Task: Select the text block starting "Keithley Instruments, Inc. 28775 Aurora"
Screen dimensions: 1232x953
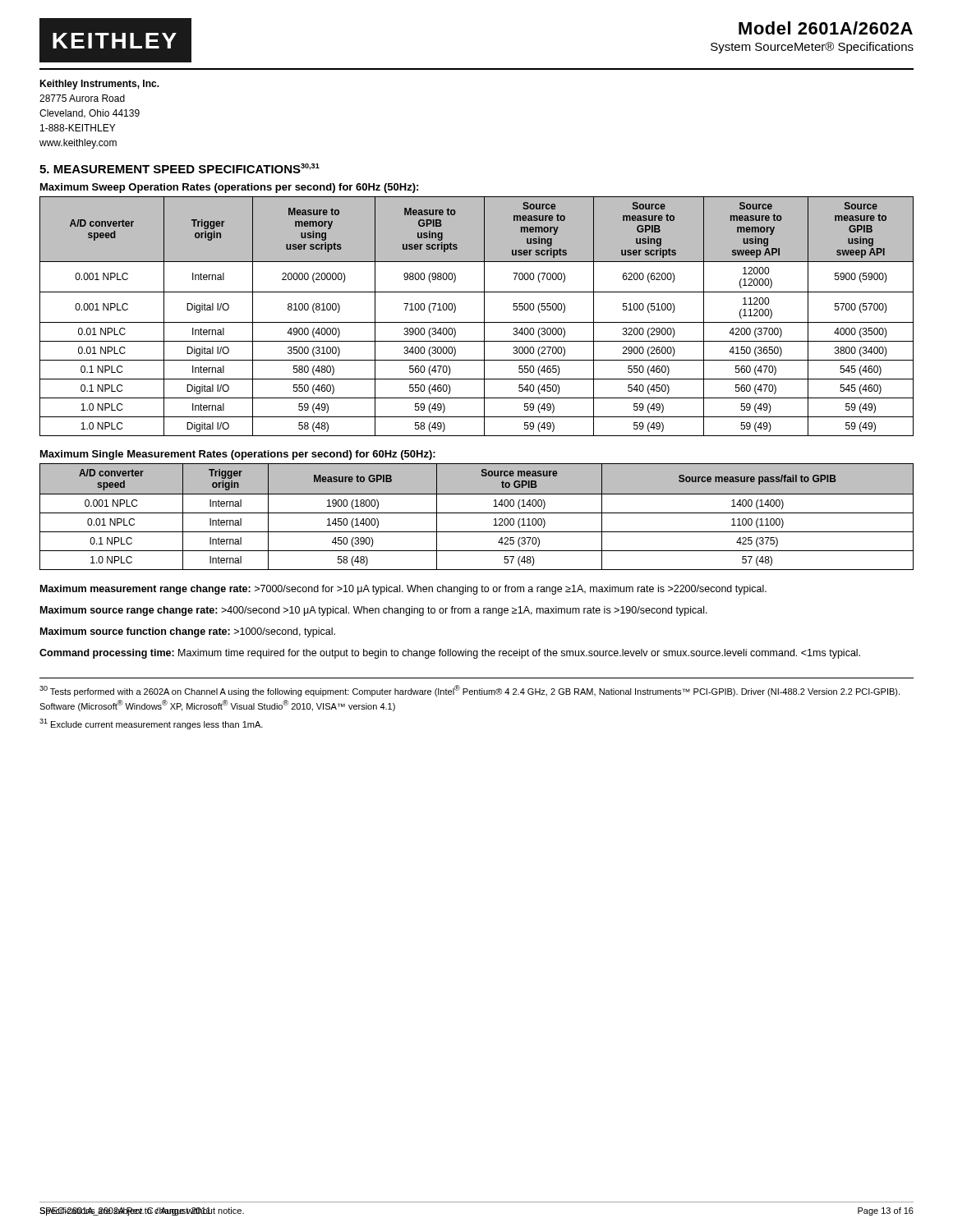Action: [x=99, y=113]
